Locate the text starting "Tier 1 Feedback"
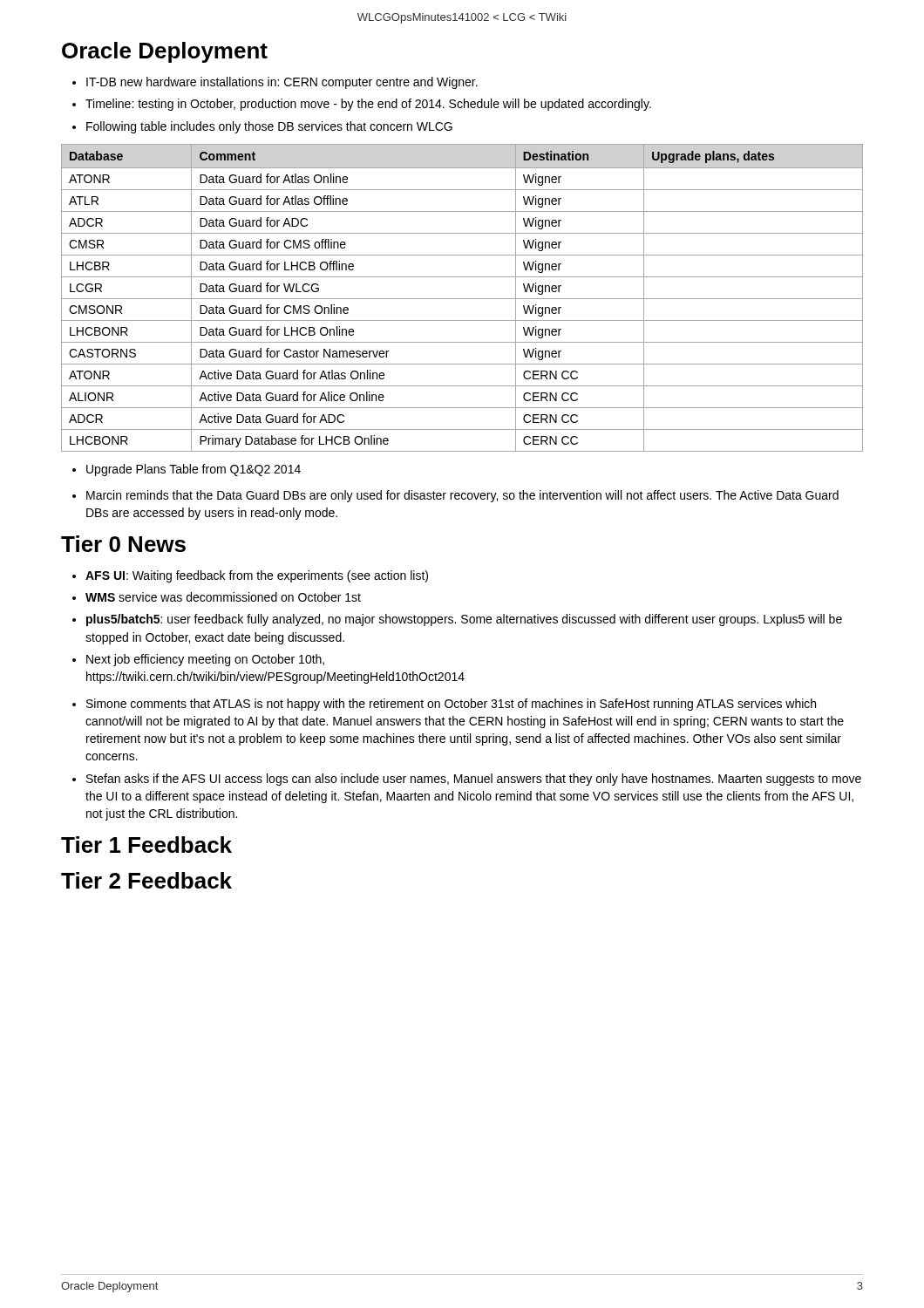Image resolution: width=924 pixels, height=1308 pixels. click(x=146, y=845)
